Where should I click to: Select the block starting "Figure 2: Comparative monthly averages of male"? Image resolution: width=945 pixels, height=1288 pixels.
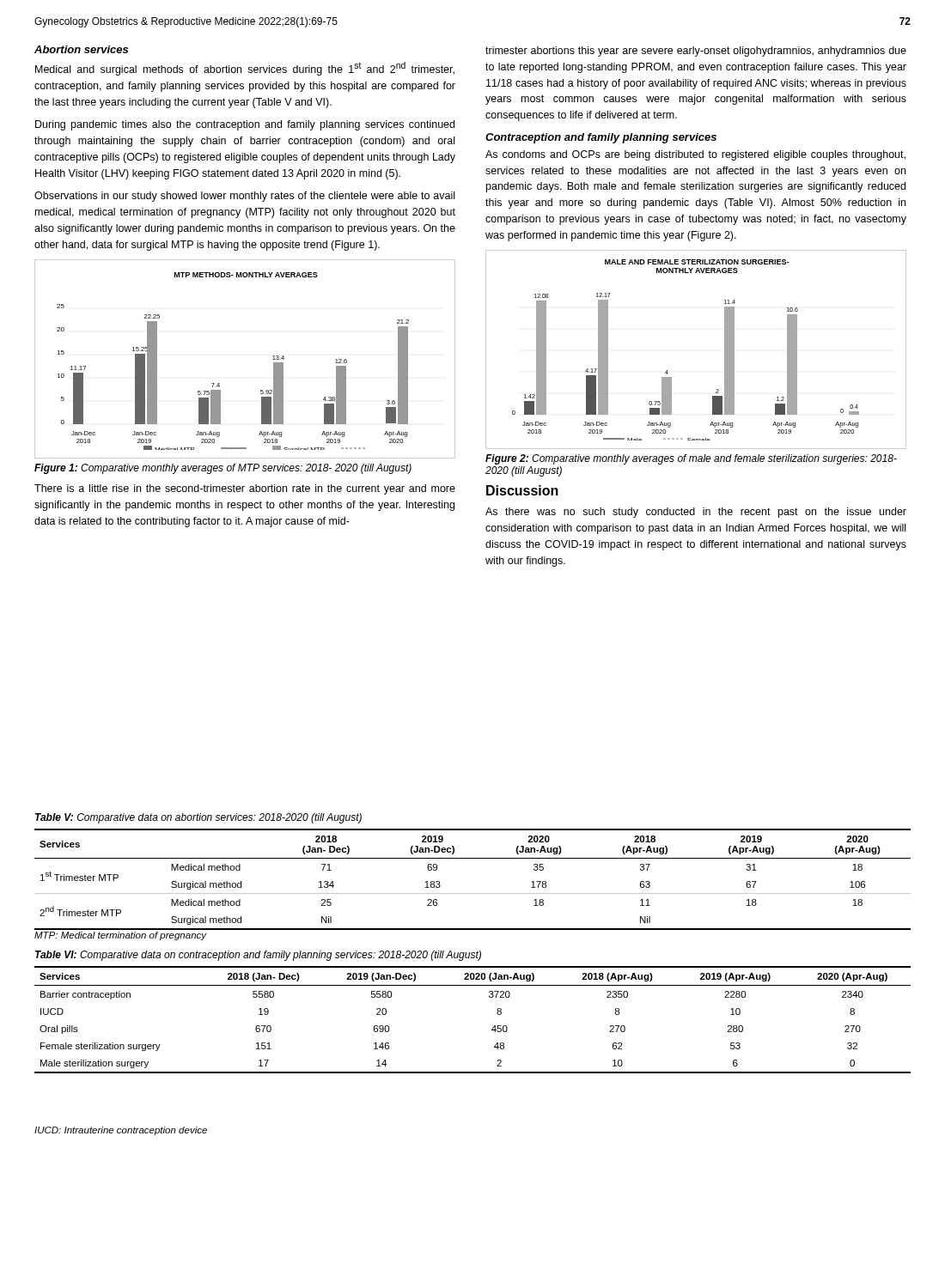pos(691,465)
